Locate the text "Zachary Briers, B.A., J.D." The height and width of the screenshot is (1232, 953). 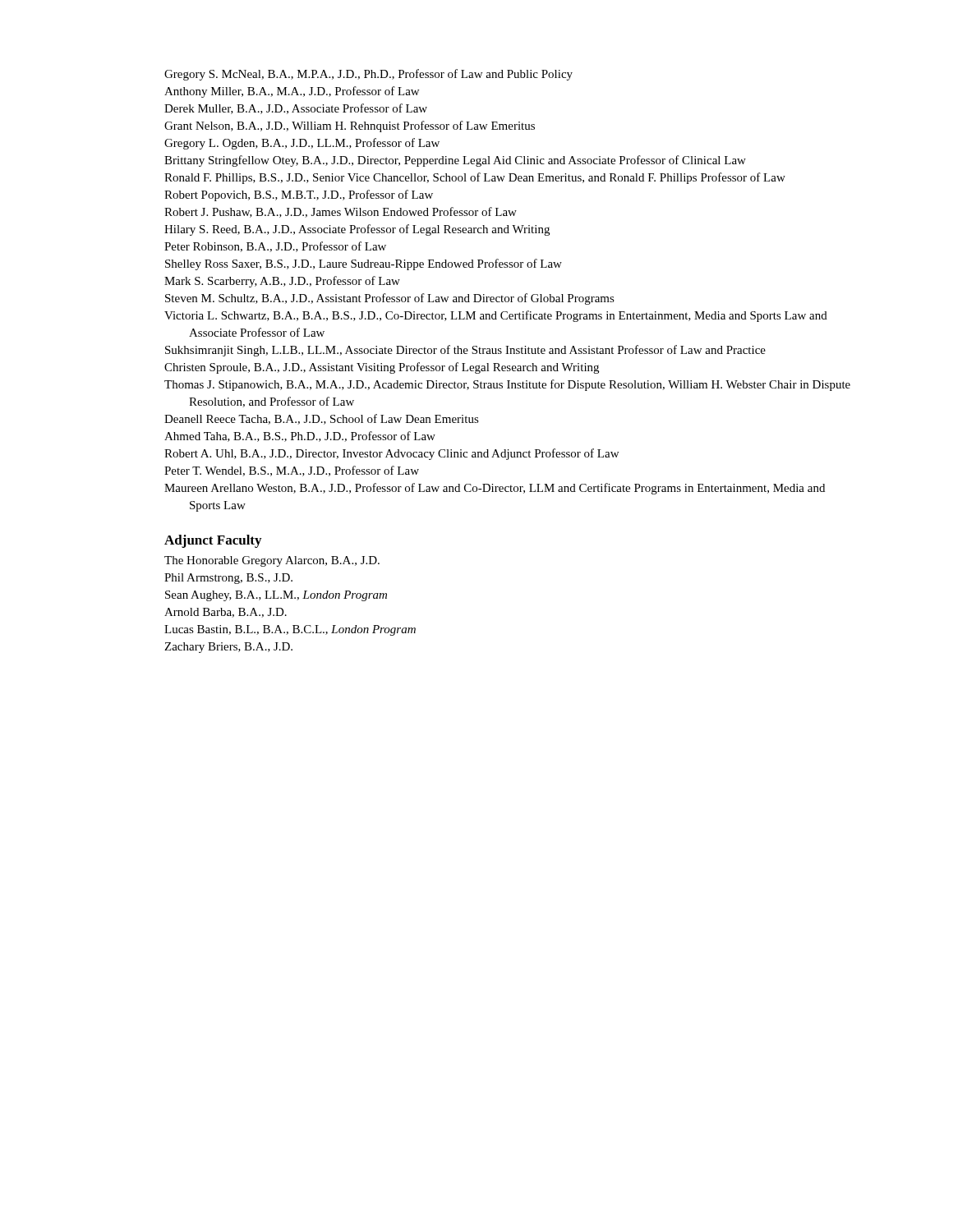click(x=229, y=646)
